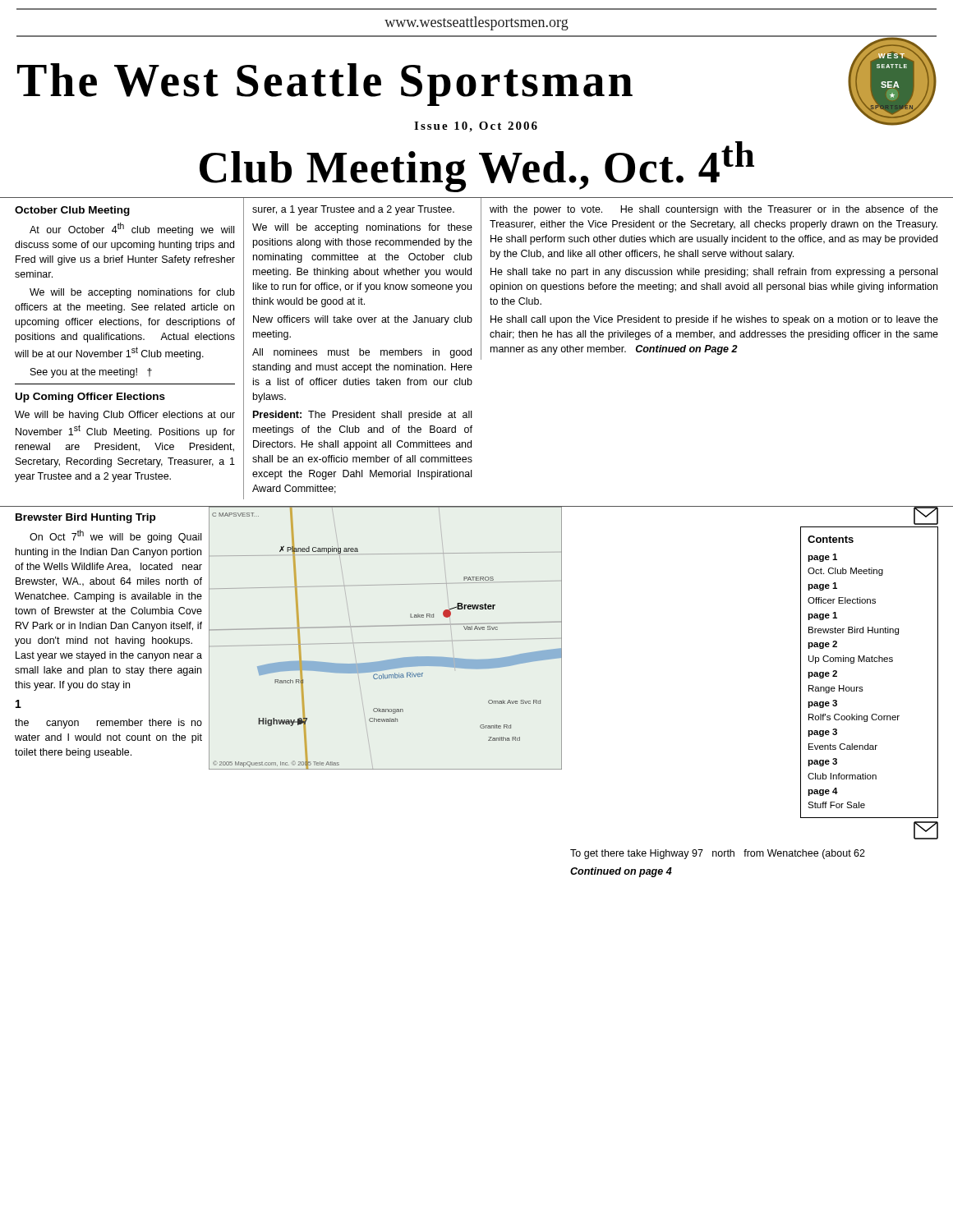Navigate to the text block starting "Brewster Bird Hunting Trip"
Image resolution: width=953 pixels, height=1232 pixels.
(x=85, y=517)
